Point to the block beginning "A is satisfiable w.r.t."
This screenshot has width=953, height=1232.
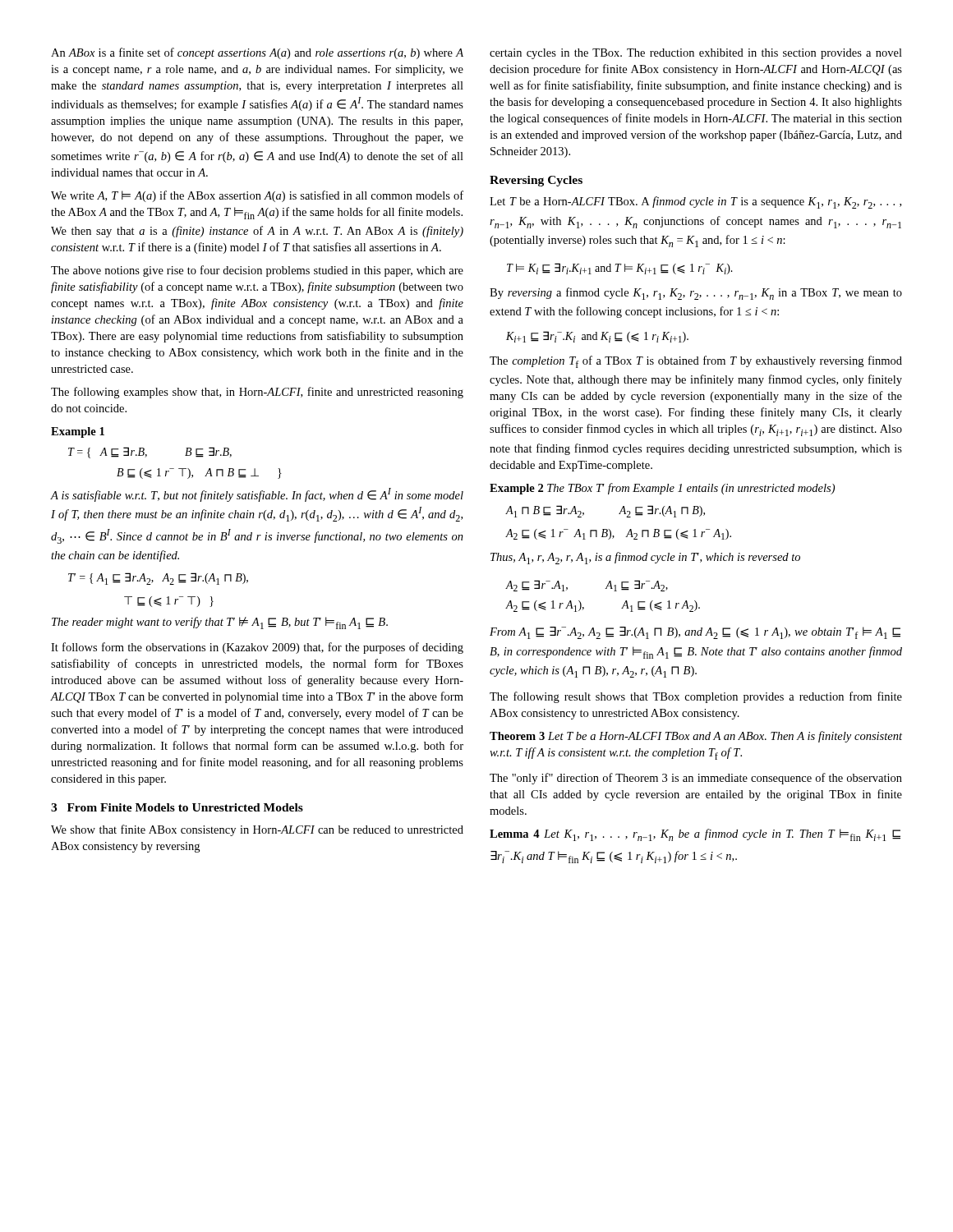[257, 524]
